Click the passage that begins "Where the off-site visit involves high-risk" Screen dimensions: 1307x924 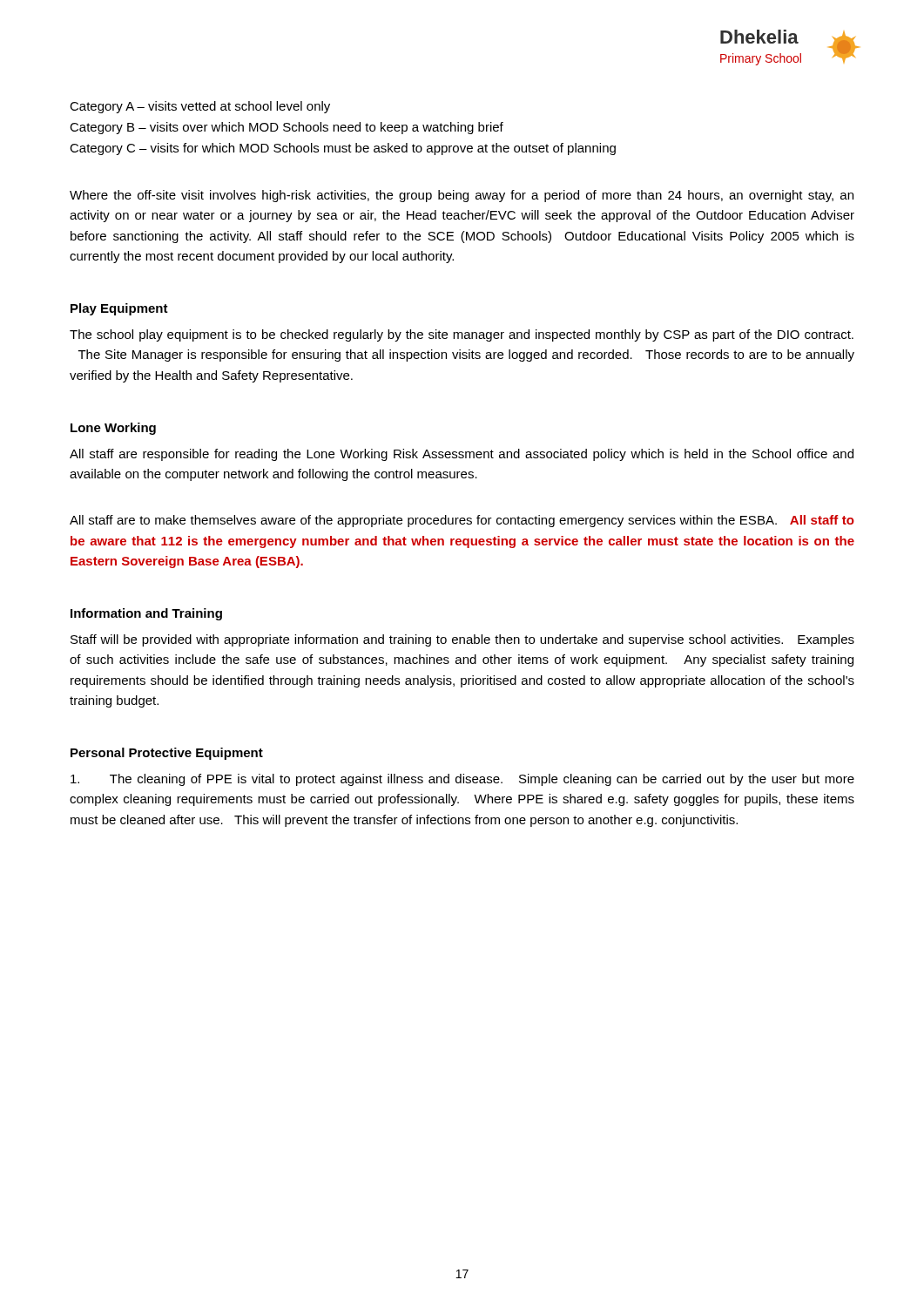(462, 225)
